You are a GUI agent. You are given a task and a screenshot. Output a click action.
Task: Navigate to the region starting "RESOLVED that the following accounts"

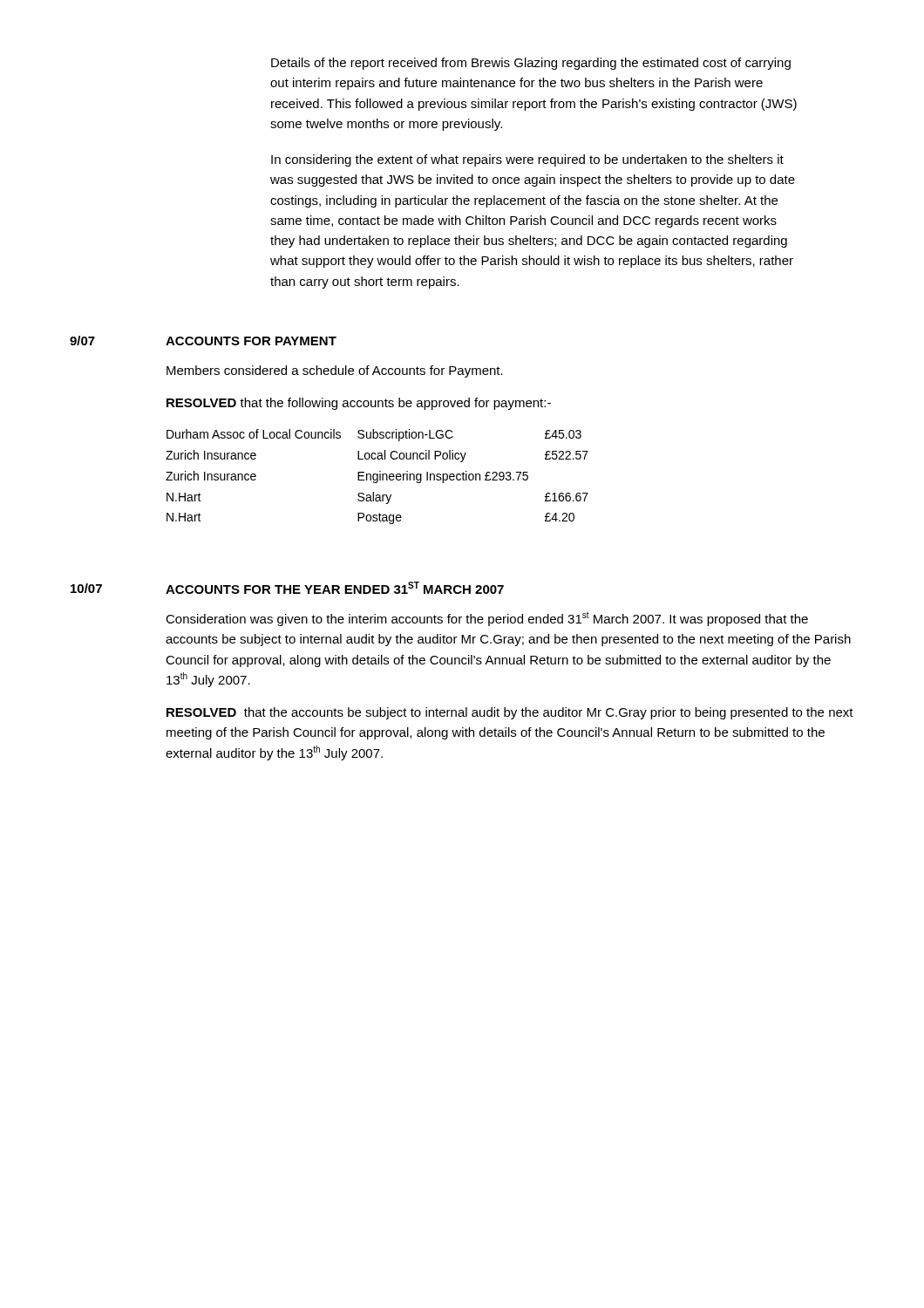(x=358, y=402)
